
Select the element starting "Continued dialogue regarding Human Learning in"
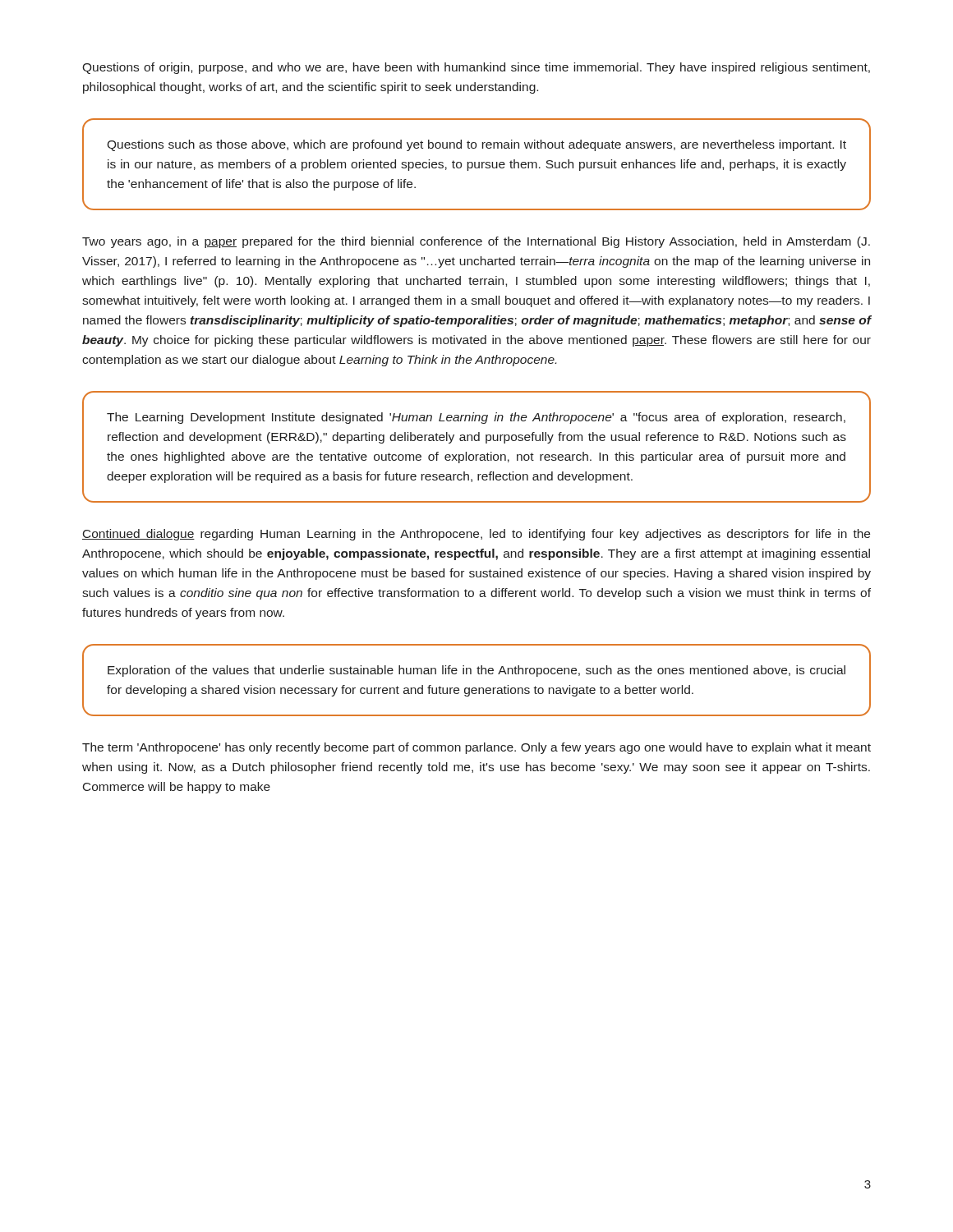[x=476, y=573]
